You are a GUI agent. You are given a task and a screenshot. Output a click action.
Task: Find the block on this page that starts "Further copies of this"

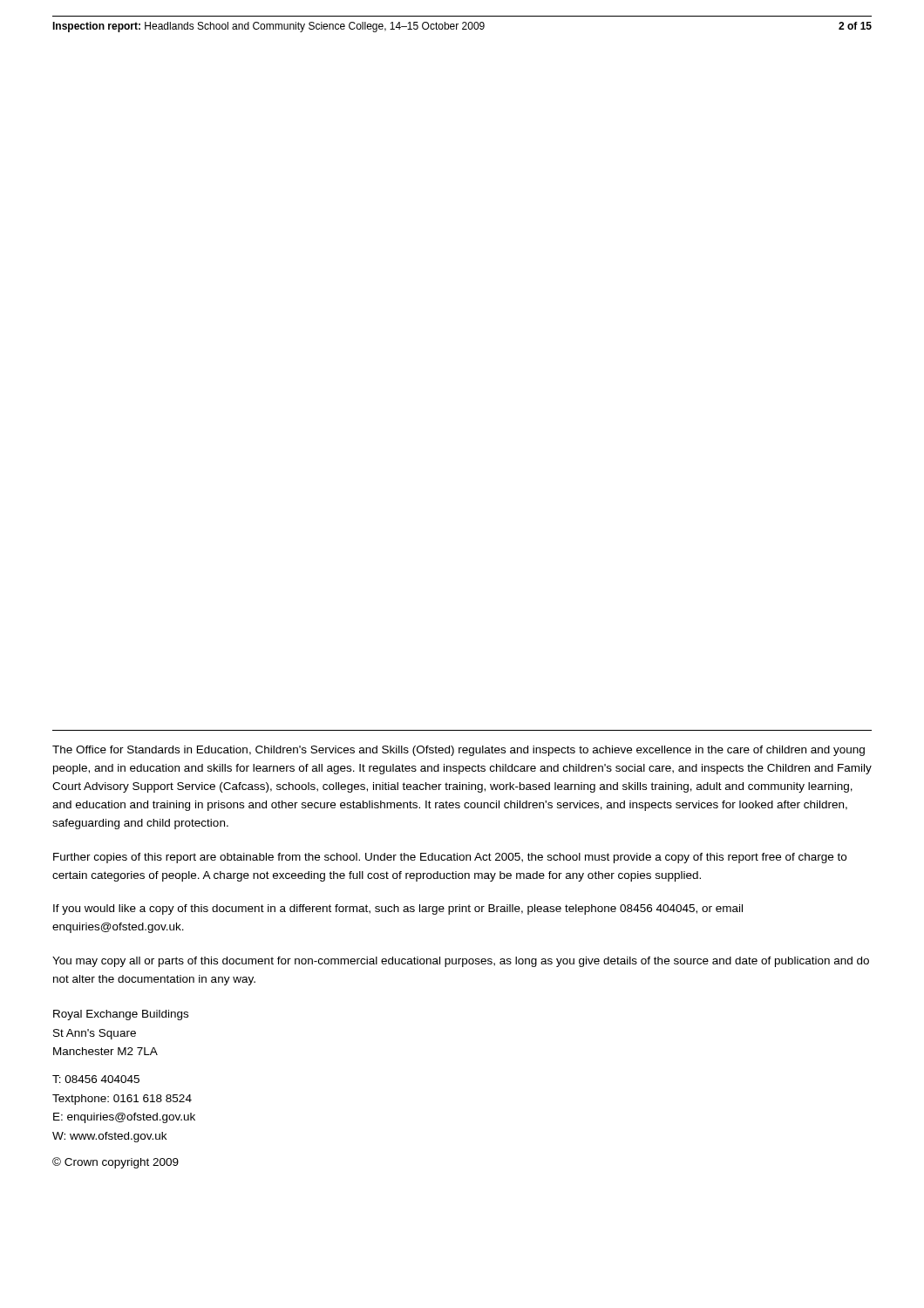coord(450,866)
